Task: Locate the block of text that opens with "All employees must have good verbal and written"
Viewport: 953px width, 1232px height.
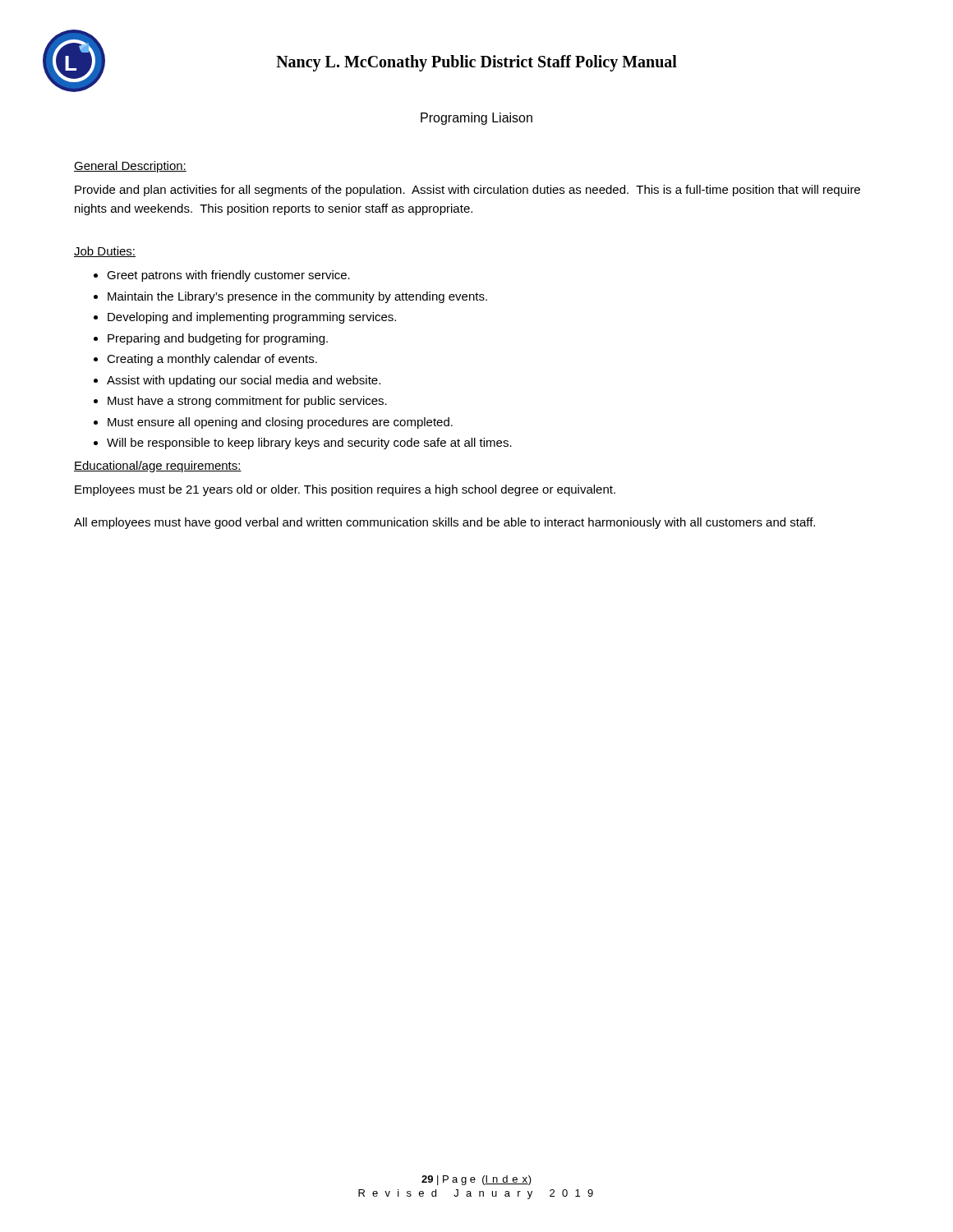Action: click(x=445, y=522)
